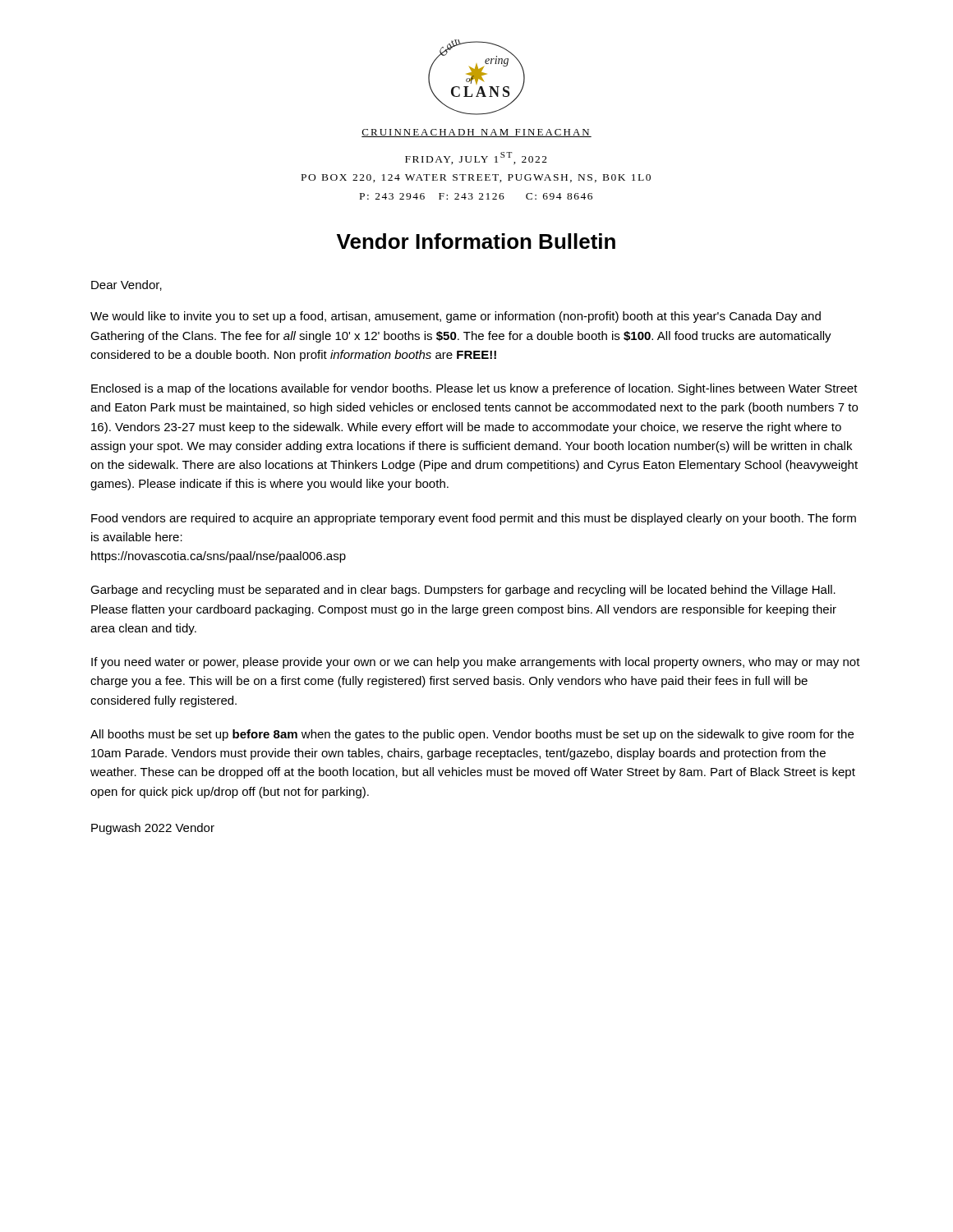Point to the block beginning "We would like to invite you to"
This screenshot has height=1232, width=953.
pyautogui.click(x=461, y=335)
